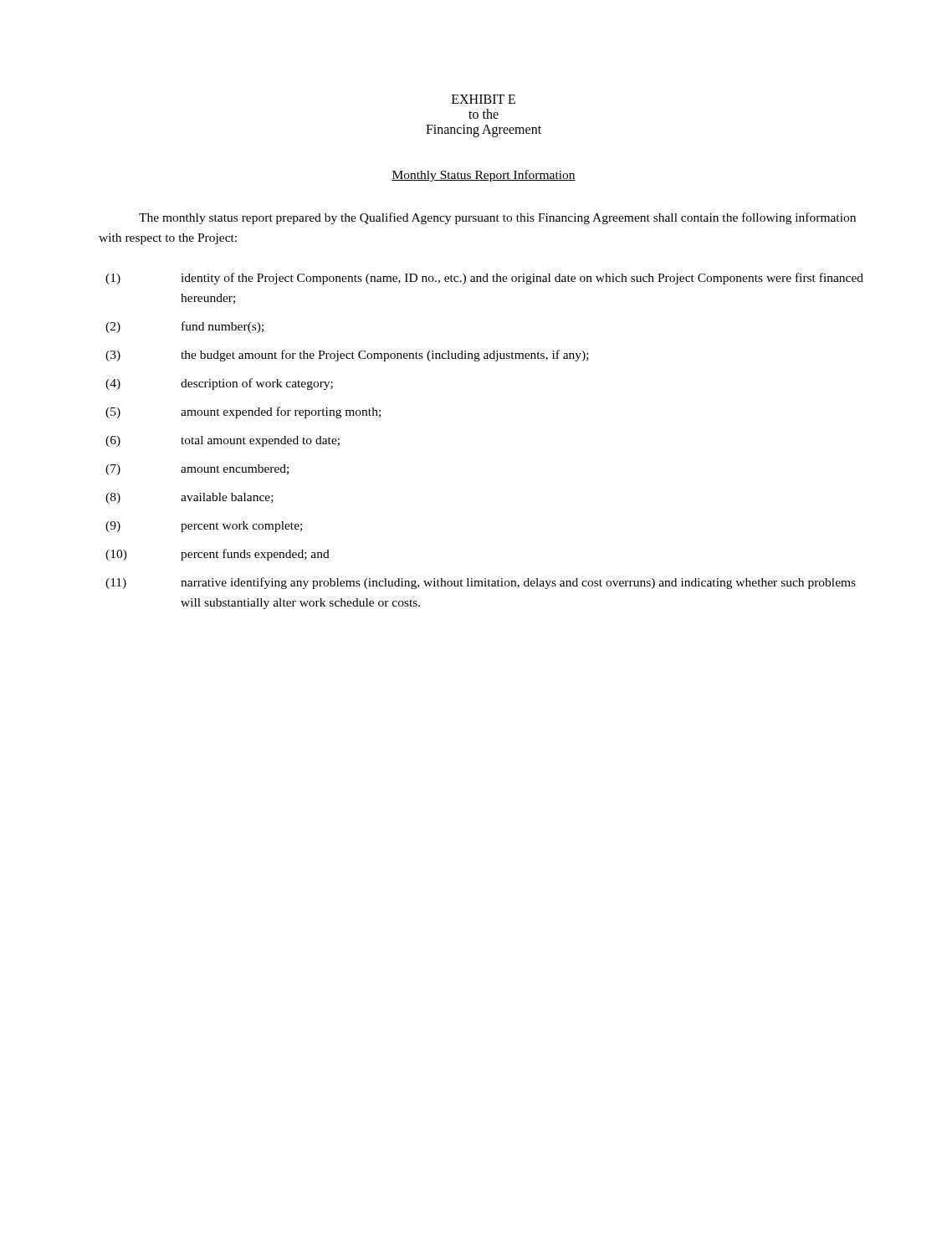Find "(10) percent funds expended; and" on this page
The height and width of the screenshot is (1255, 952).
coord(218,555)
